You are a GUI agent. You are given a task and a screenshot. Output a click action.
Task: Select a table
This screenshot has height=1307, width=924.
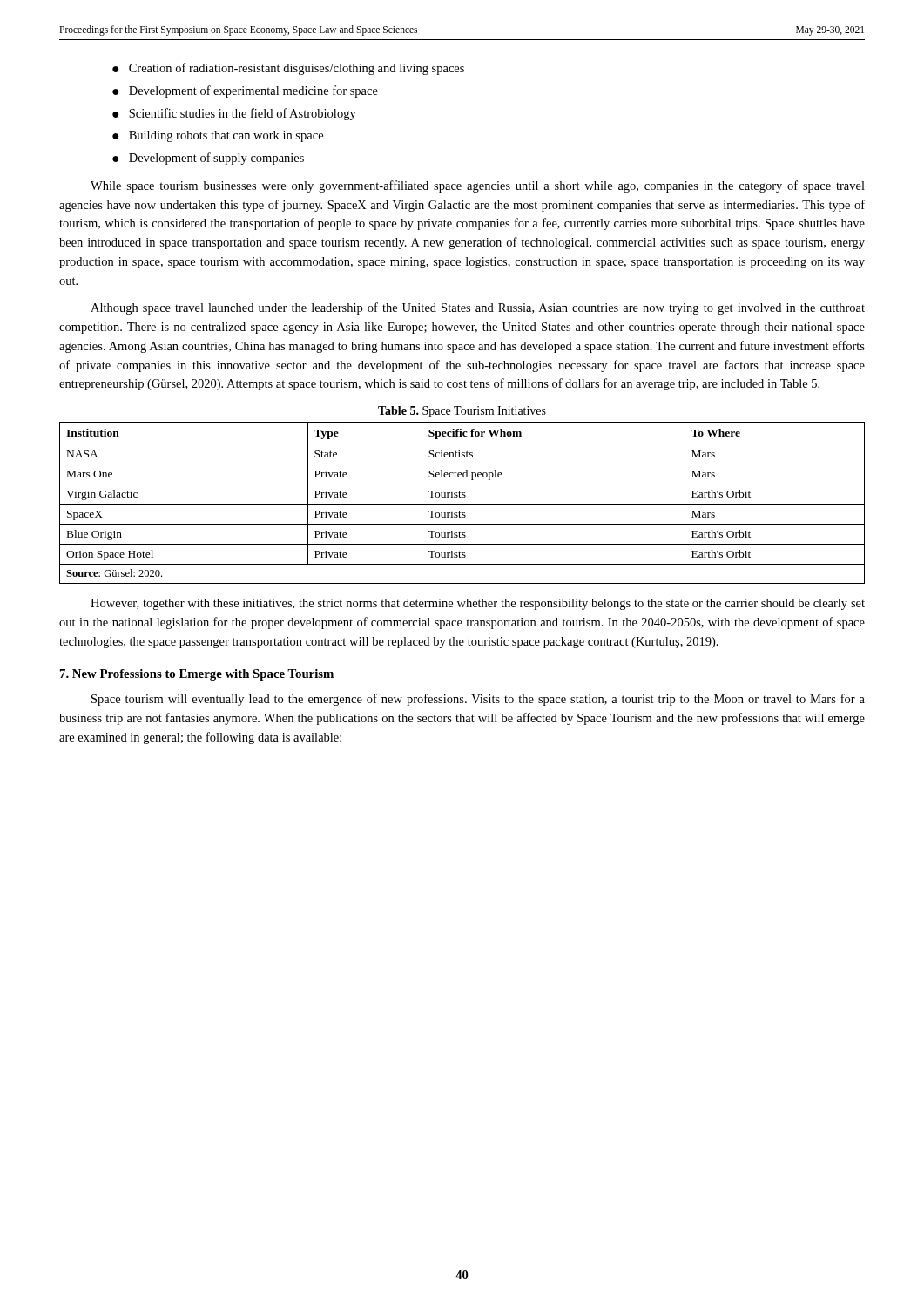point(462,503)
